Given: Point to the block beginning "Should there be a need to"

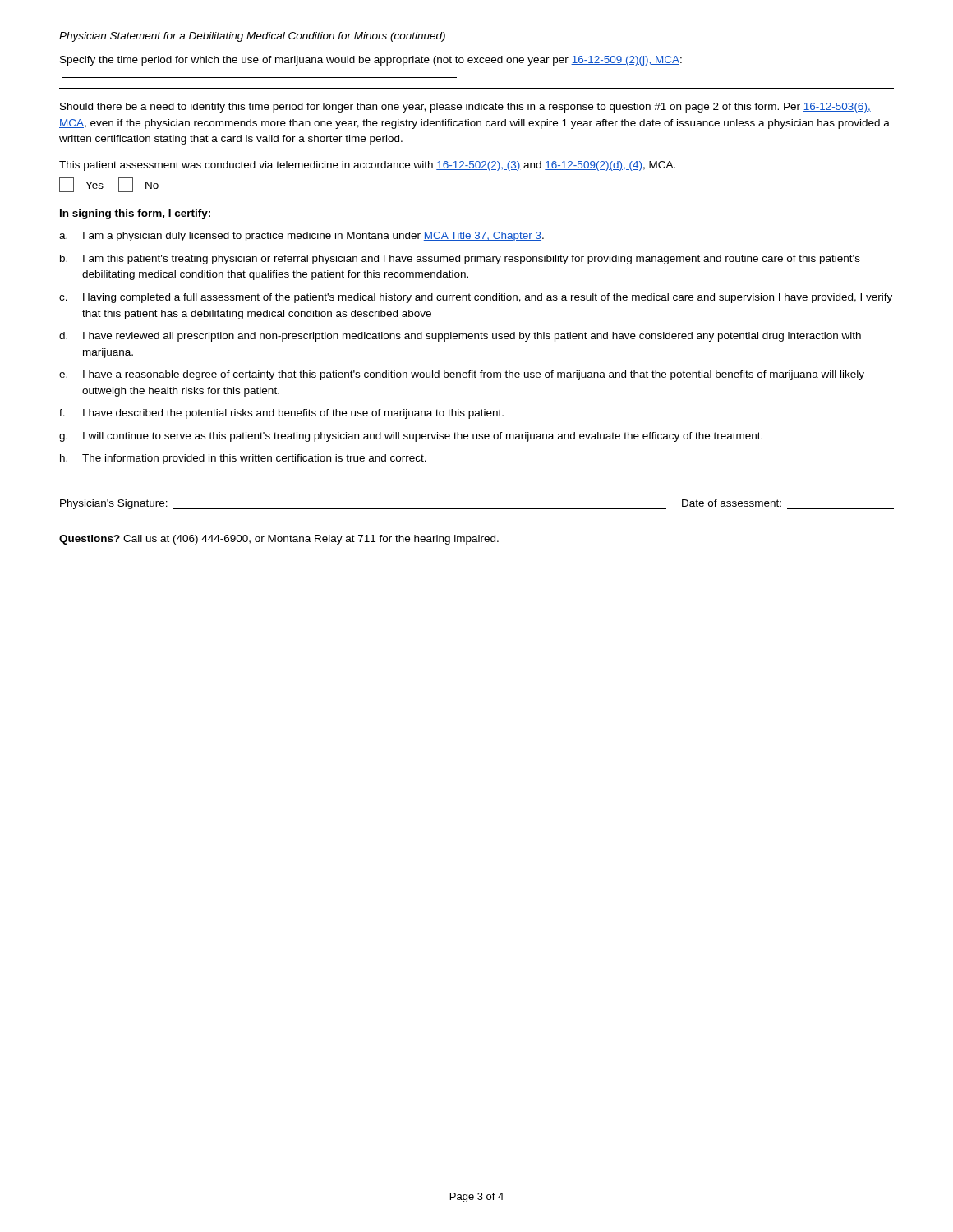Looking at the screenshot, I should coord(476,123).
